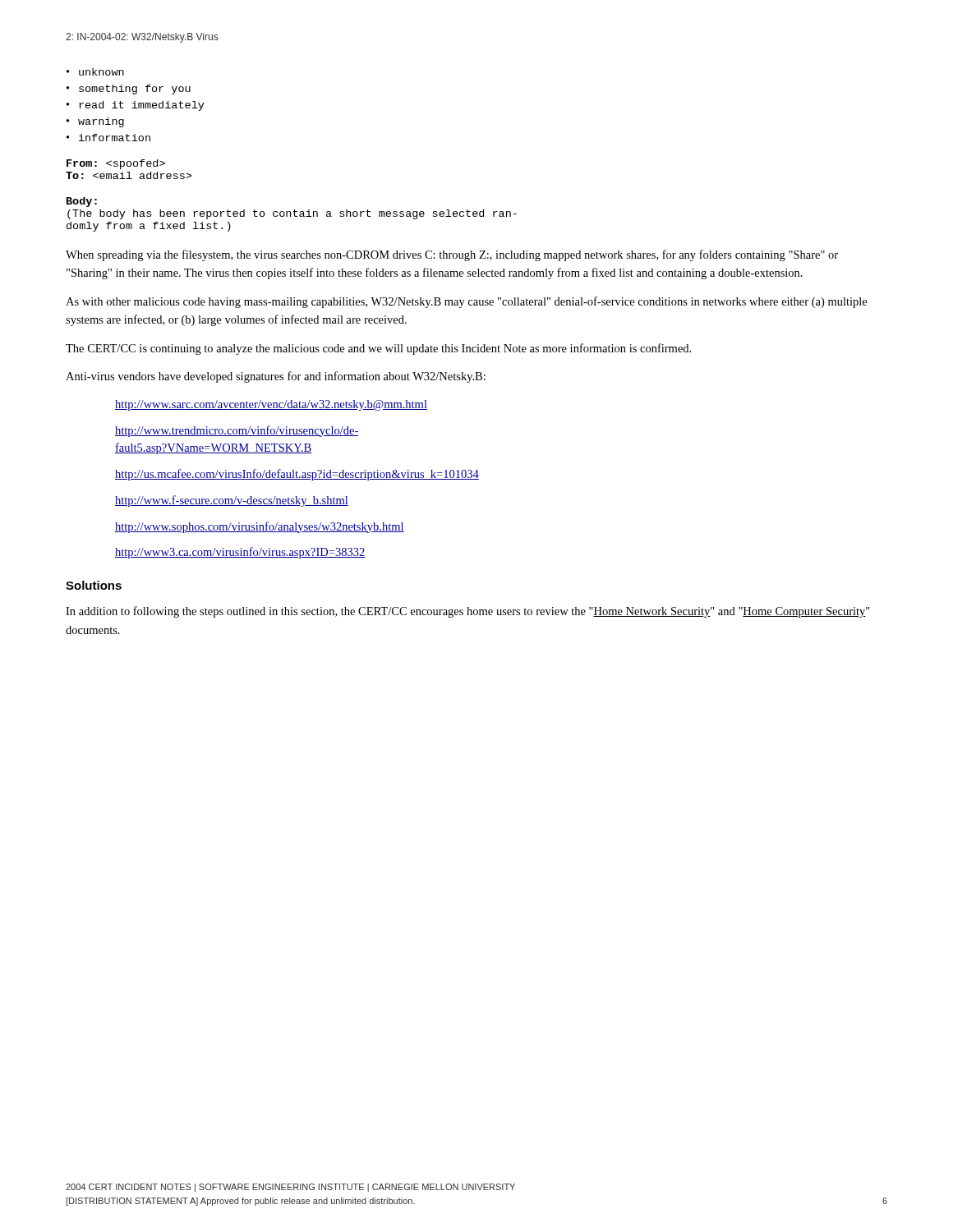The height and width of the screenshot is (1232, 953).
Task: Click the passage that begins "The CERT/CC is continuing to analyze"
Action: pyautogui.click(x=379, y=348)
